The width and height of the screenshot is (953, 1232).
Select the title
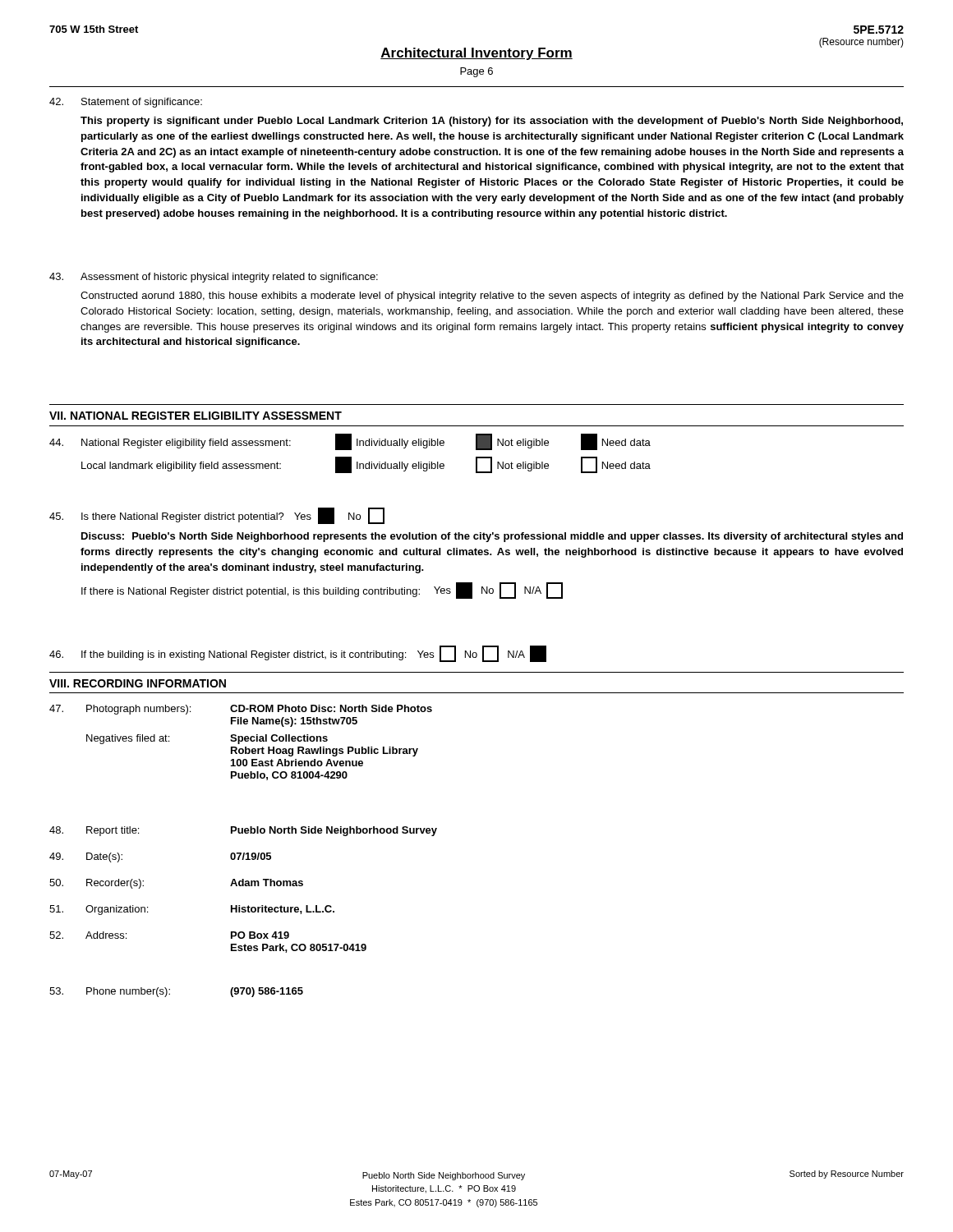[x=476, y=61]
